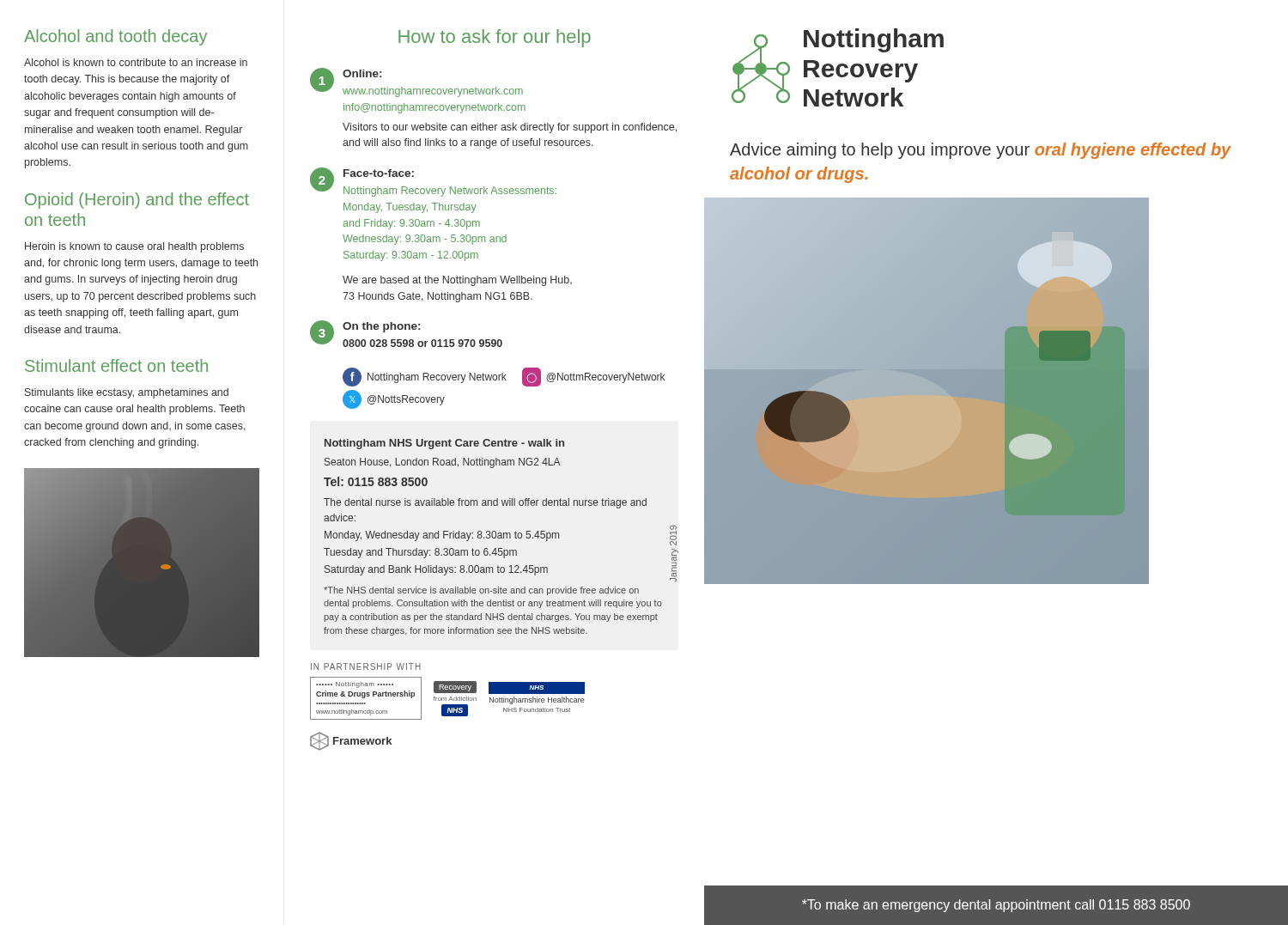Navigate to the block starting "1 Online: www.nottinghamrecoverynetwork.cominfo@nottinghamrecoverynetwork.com"
This screenshot has width=1288, height=925.
click(494, 109)
